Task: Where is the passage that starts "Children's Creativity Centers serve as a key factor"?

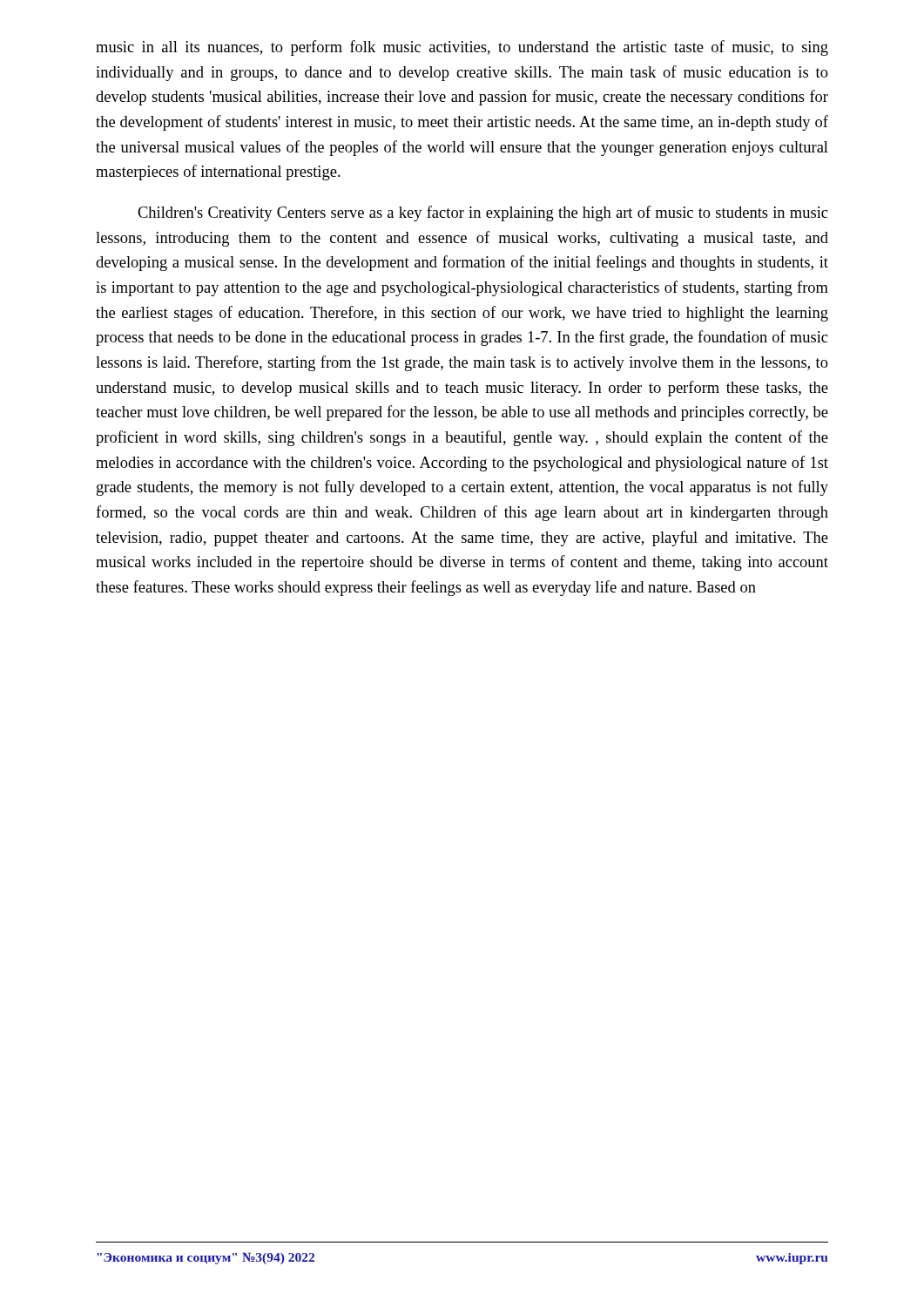Action: tap(462, 400)
